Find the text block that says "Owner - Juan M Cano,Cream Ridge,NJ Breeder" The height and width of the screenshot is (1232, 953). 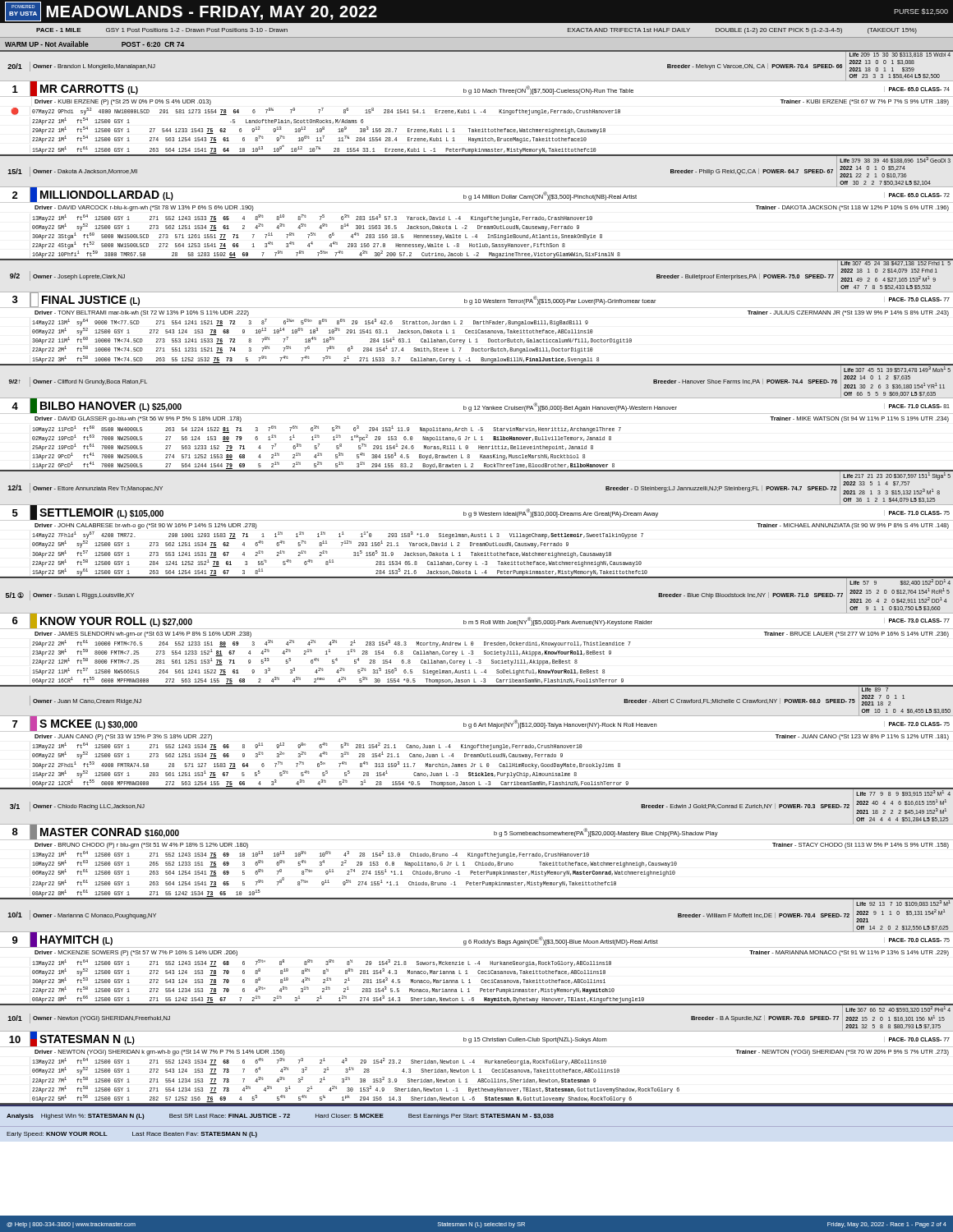point(476,737)
